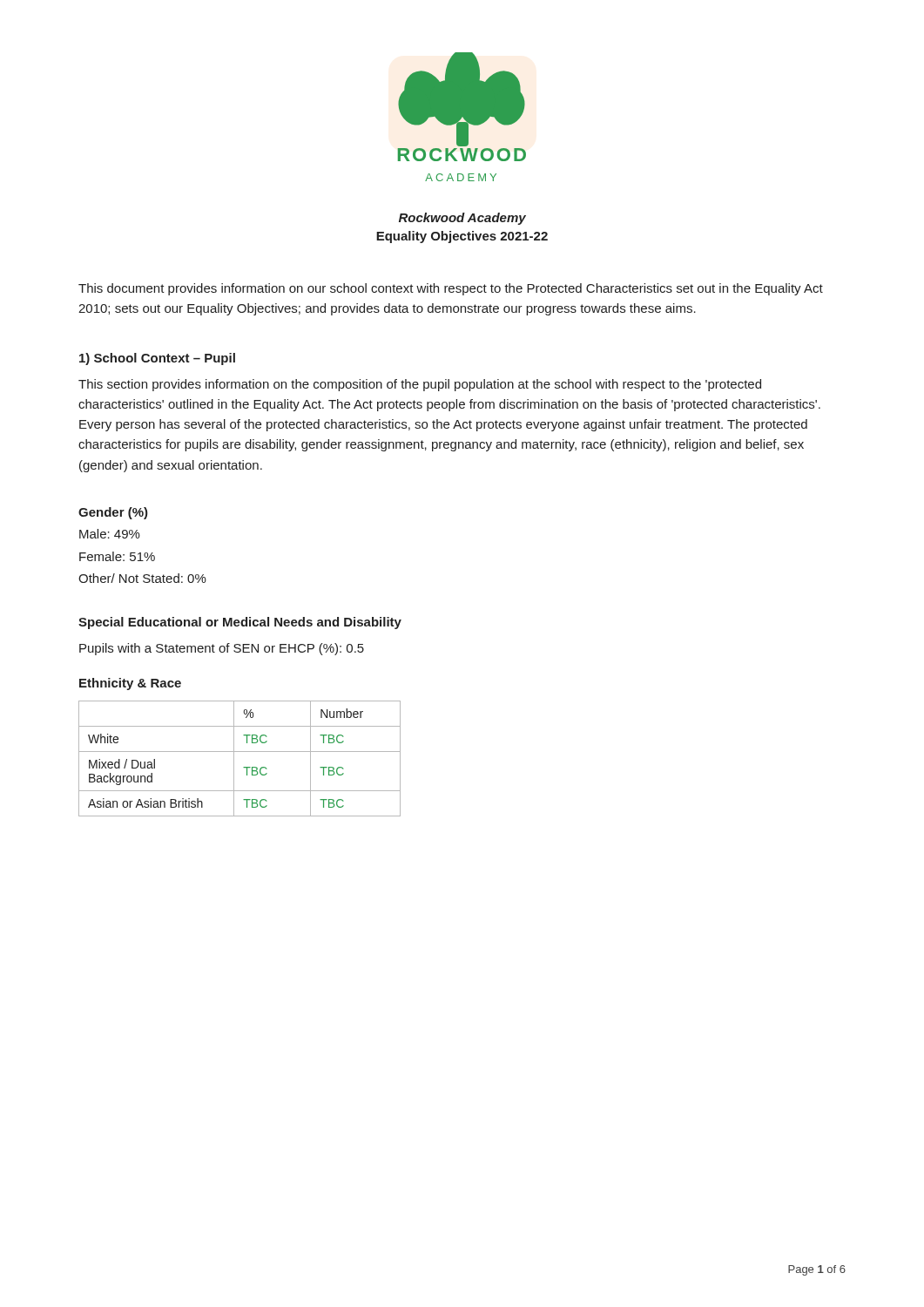Select the text block containing "This section provides information on"
This screenshot has height=1307, width=924.
click(x=450, y=424)
